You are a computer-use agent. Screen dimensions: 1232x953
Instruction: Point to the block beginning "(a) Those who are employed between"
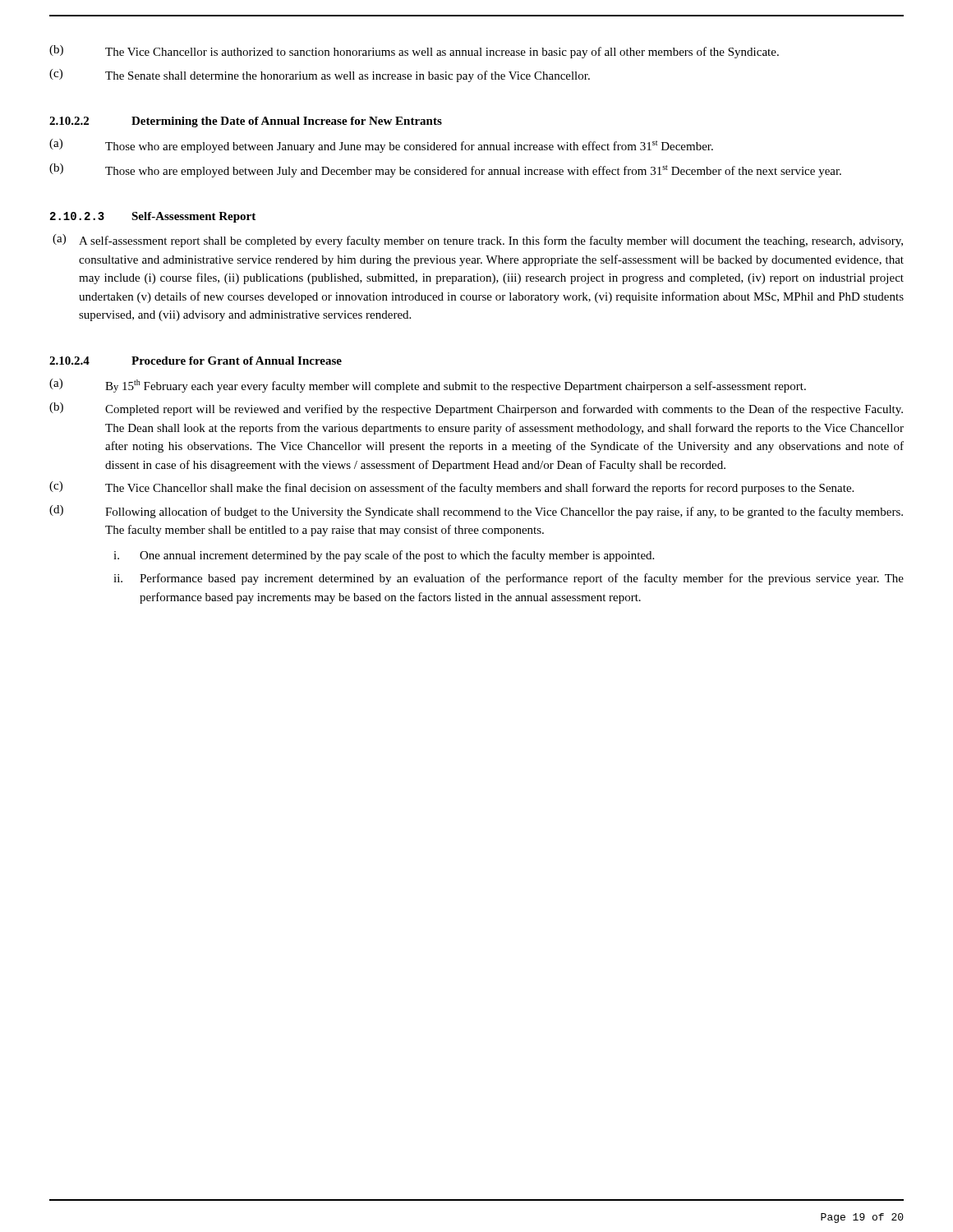[476, 146]
